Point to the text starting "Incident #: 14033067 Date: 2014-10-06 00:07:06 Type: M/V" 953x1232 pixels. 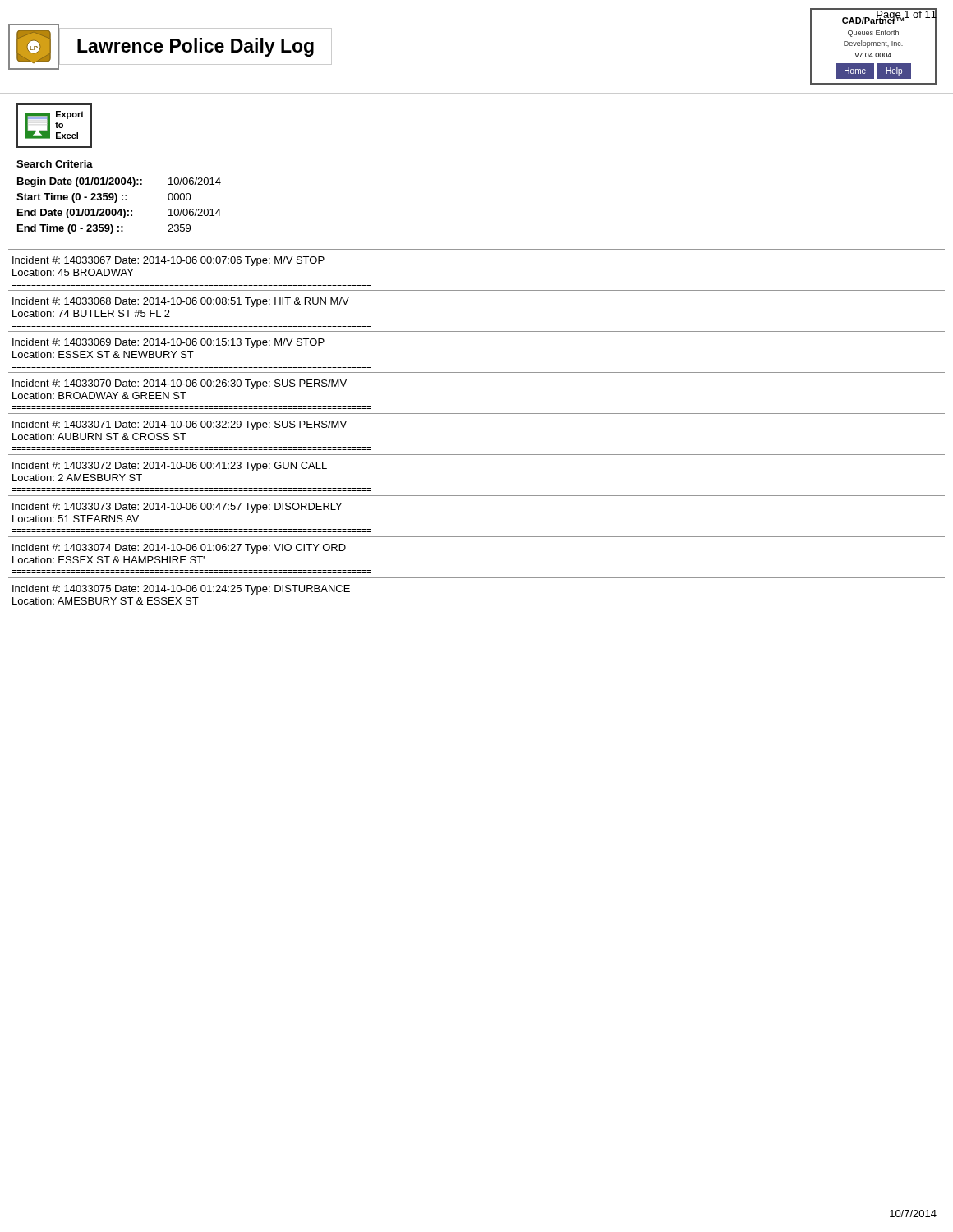coord(168,261)
